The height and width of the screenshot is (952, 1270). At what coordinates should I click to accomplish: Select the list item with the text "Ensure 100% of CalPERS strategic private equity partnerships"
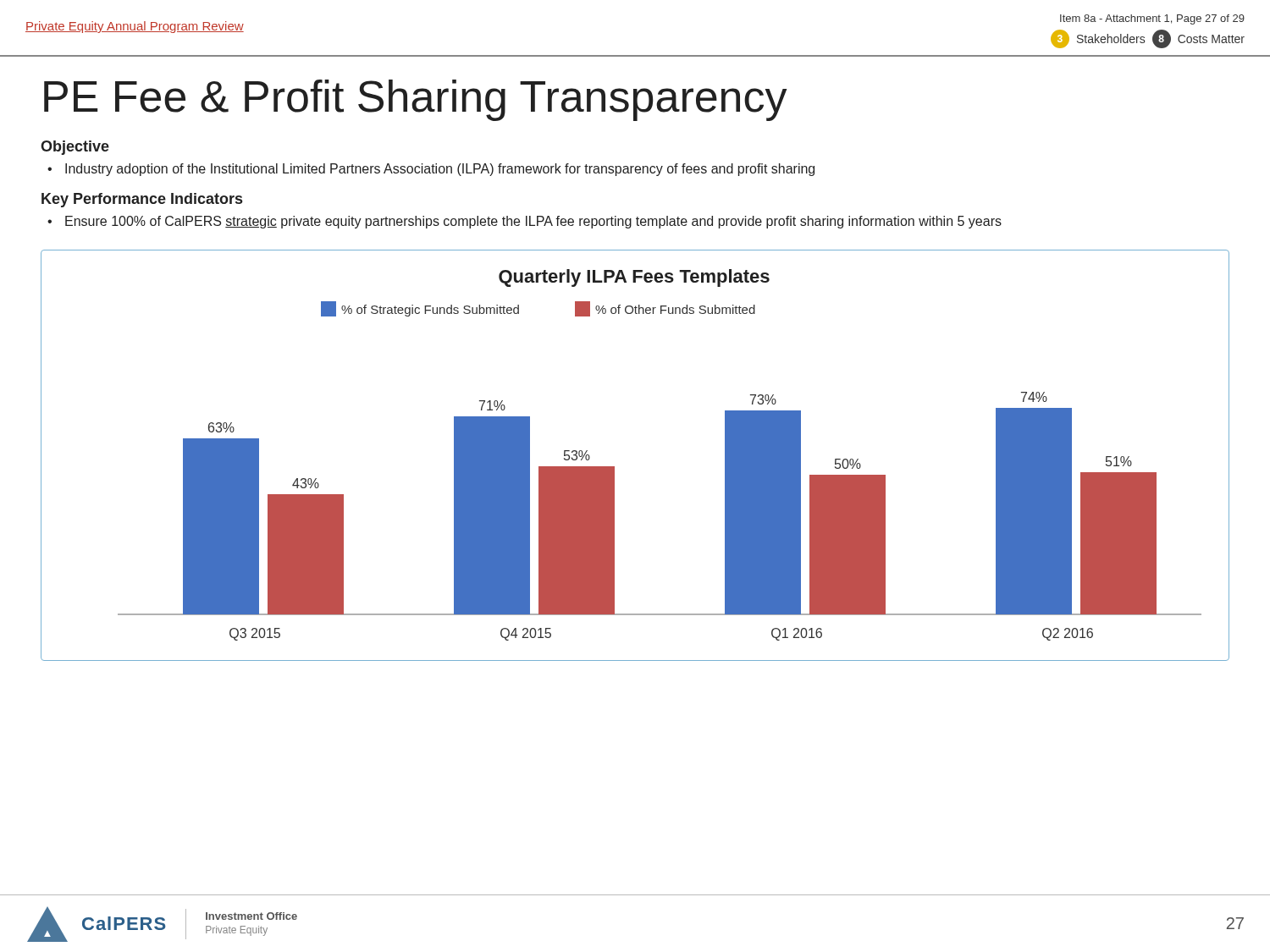[x=533, y=221]
